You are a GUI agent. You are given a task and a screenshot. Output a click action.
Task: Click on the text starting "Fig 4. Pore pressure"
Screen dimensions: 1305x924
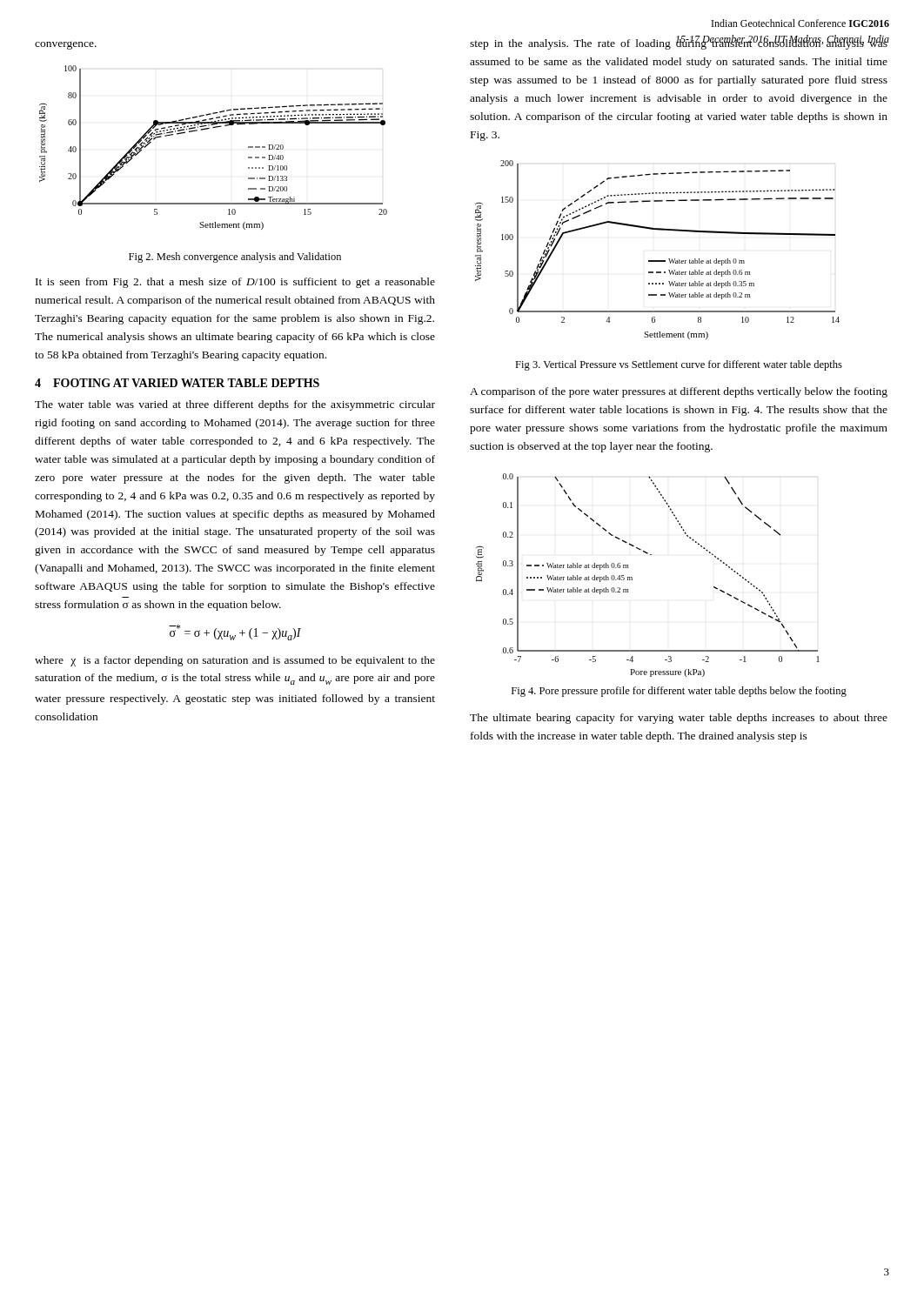point(679,691)
